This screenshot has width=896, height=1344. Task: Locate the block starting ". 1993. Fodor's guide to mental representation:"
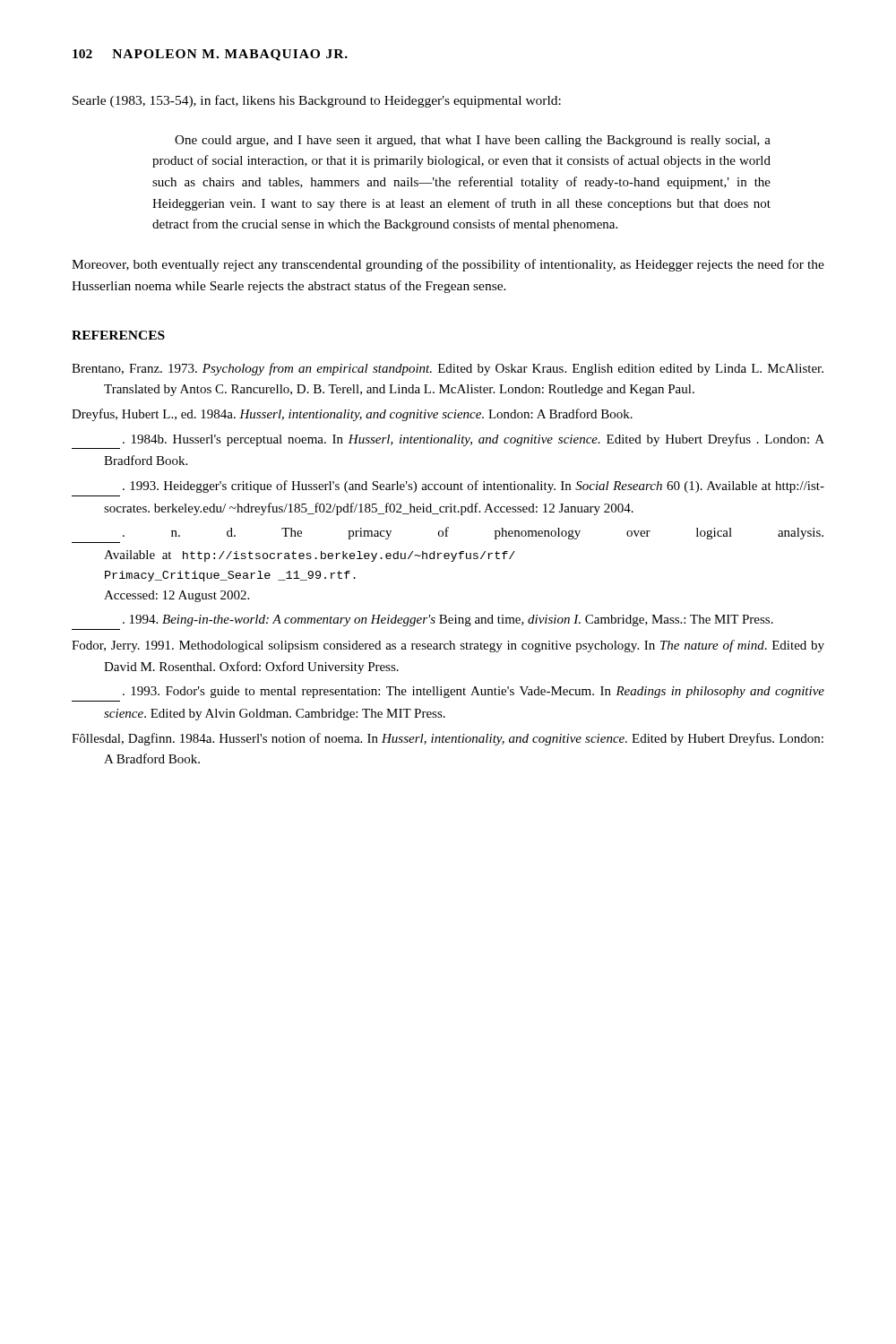pyautogui.click(x=448, y=701)
